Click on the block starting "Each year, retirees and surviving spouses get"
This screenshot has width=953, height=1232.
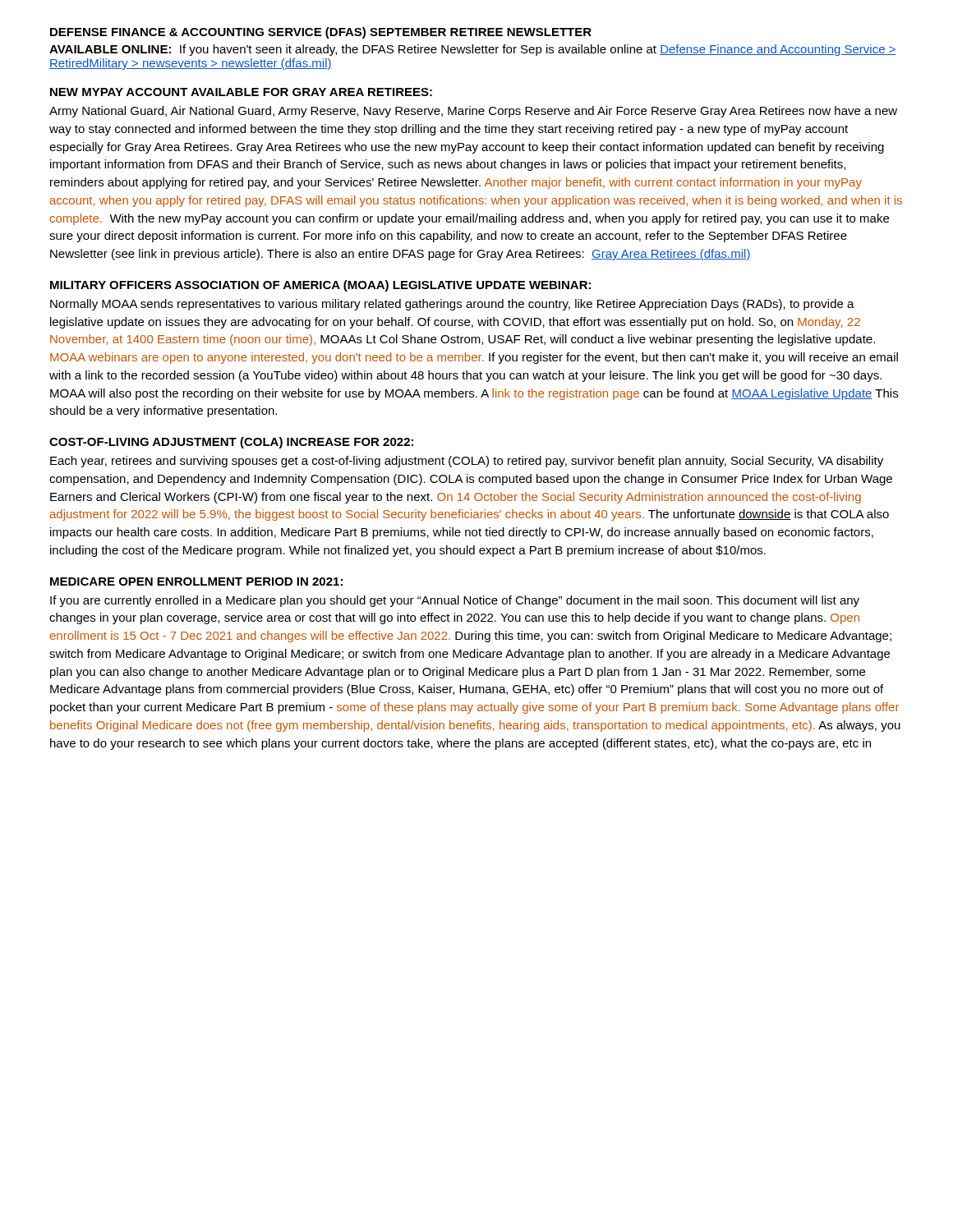[x=471, y=505]
